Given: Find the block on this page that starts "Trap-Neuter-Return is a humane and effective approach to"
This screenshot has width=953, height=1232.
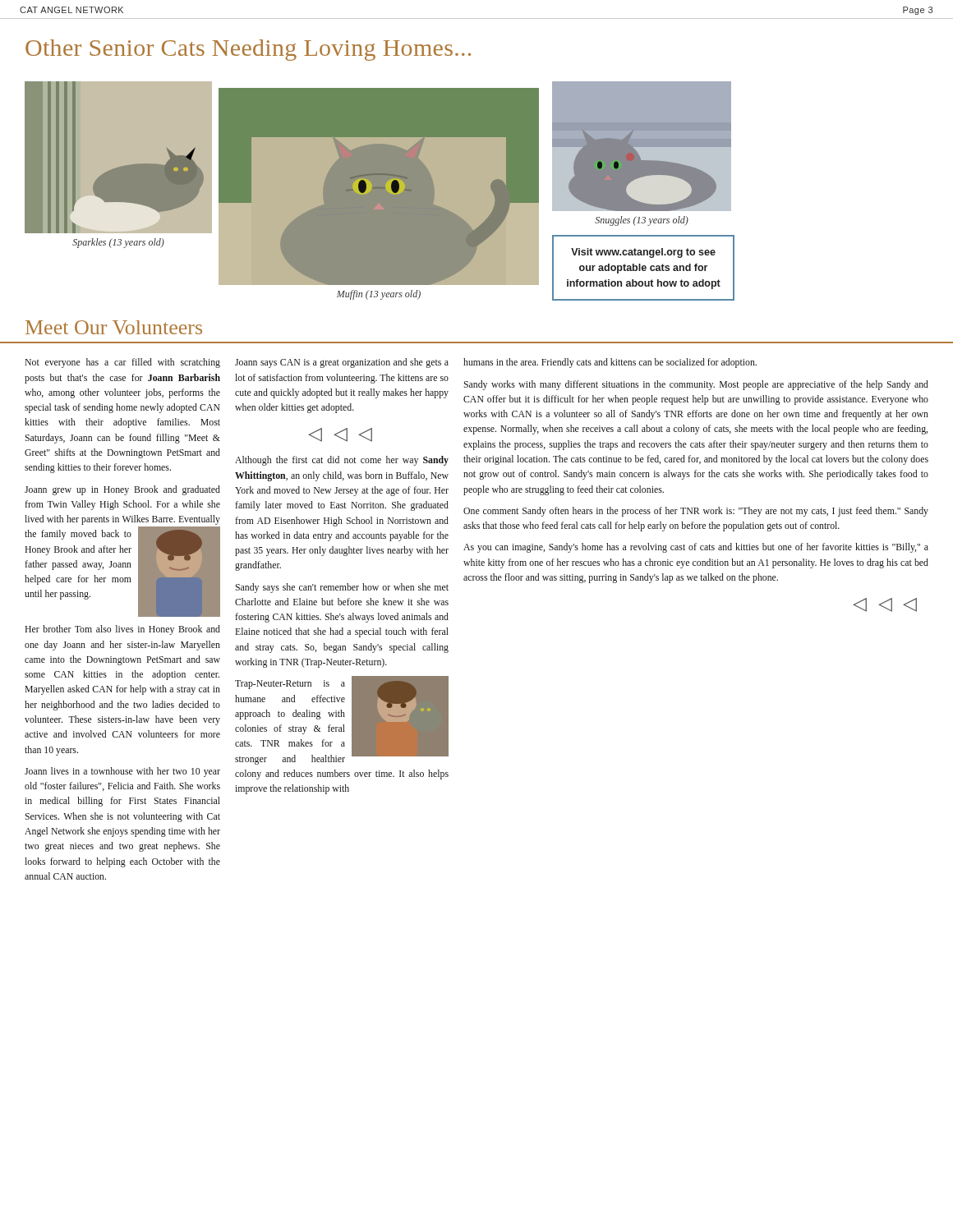Looking at the screenshot, I should point(342,735).
